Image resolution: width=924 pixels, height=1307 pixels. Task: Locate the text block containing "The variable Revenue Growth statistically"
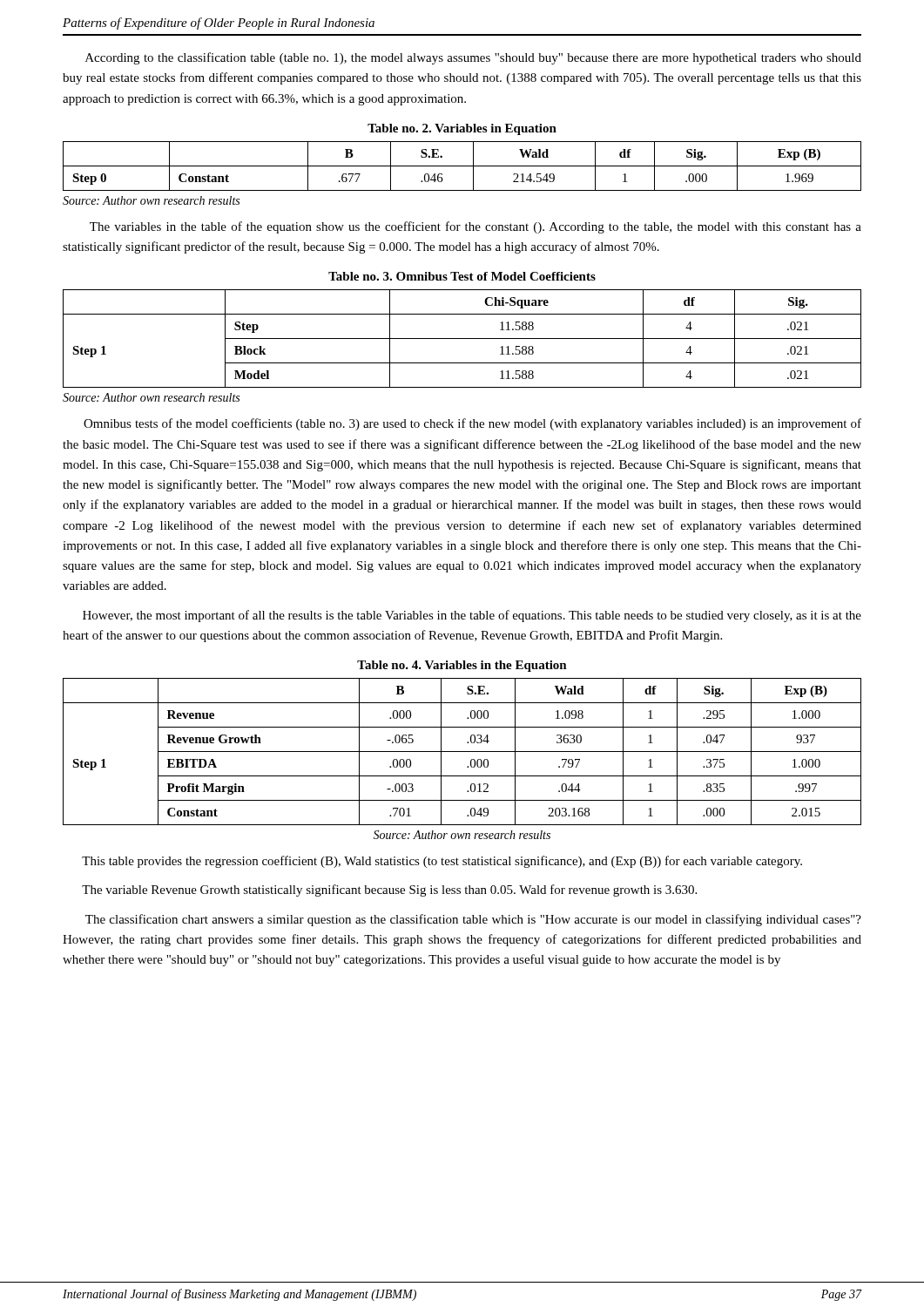(380, 890)
